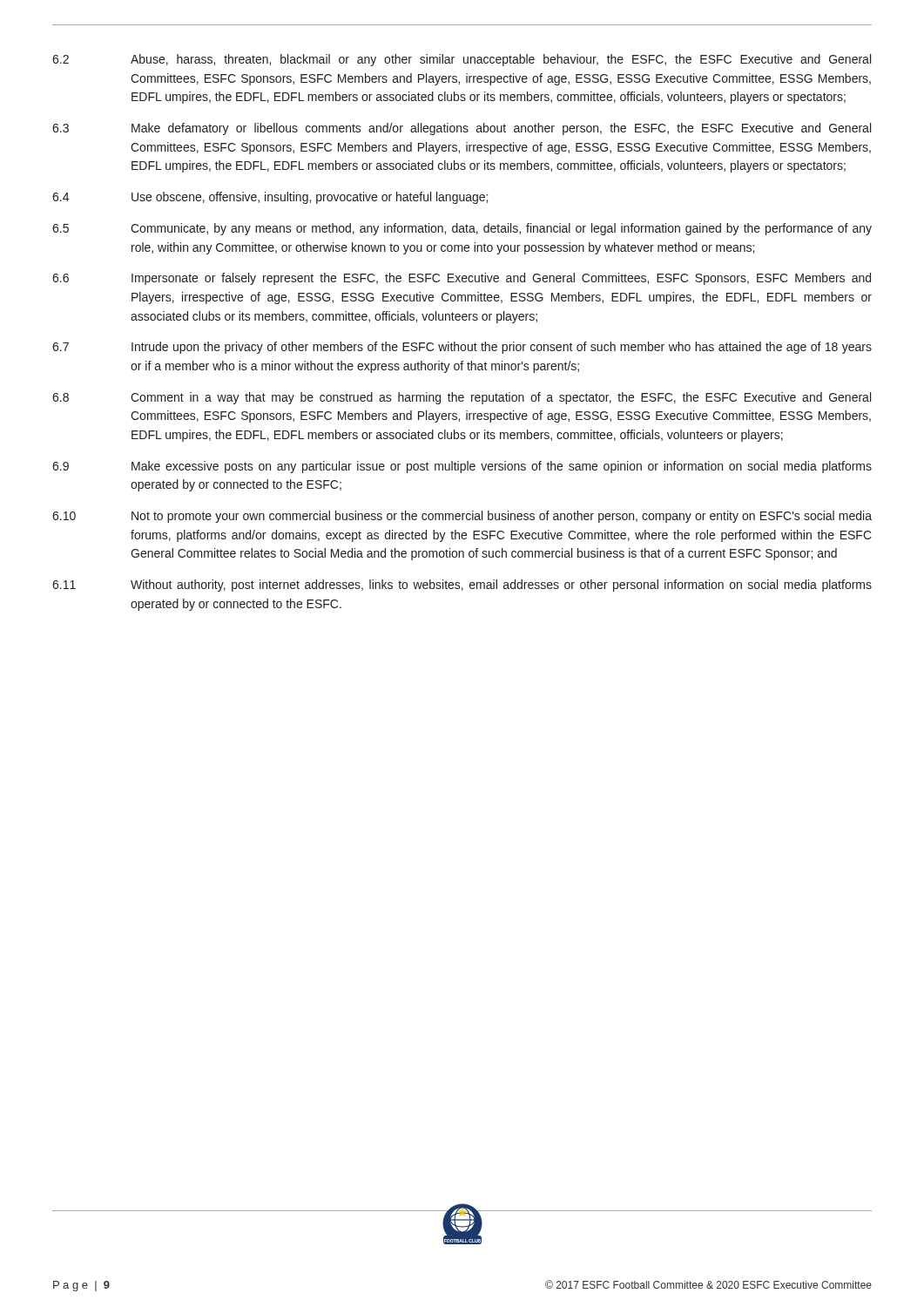Click on the element starting "6.9 Make excessive posts on any particular issue"
Screen dimensions: 1307x924
(462, 476)
